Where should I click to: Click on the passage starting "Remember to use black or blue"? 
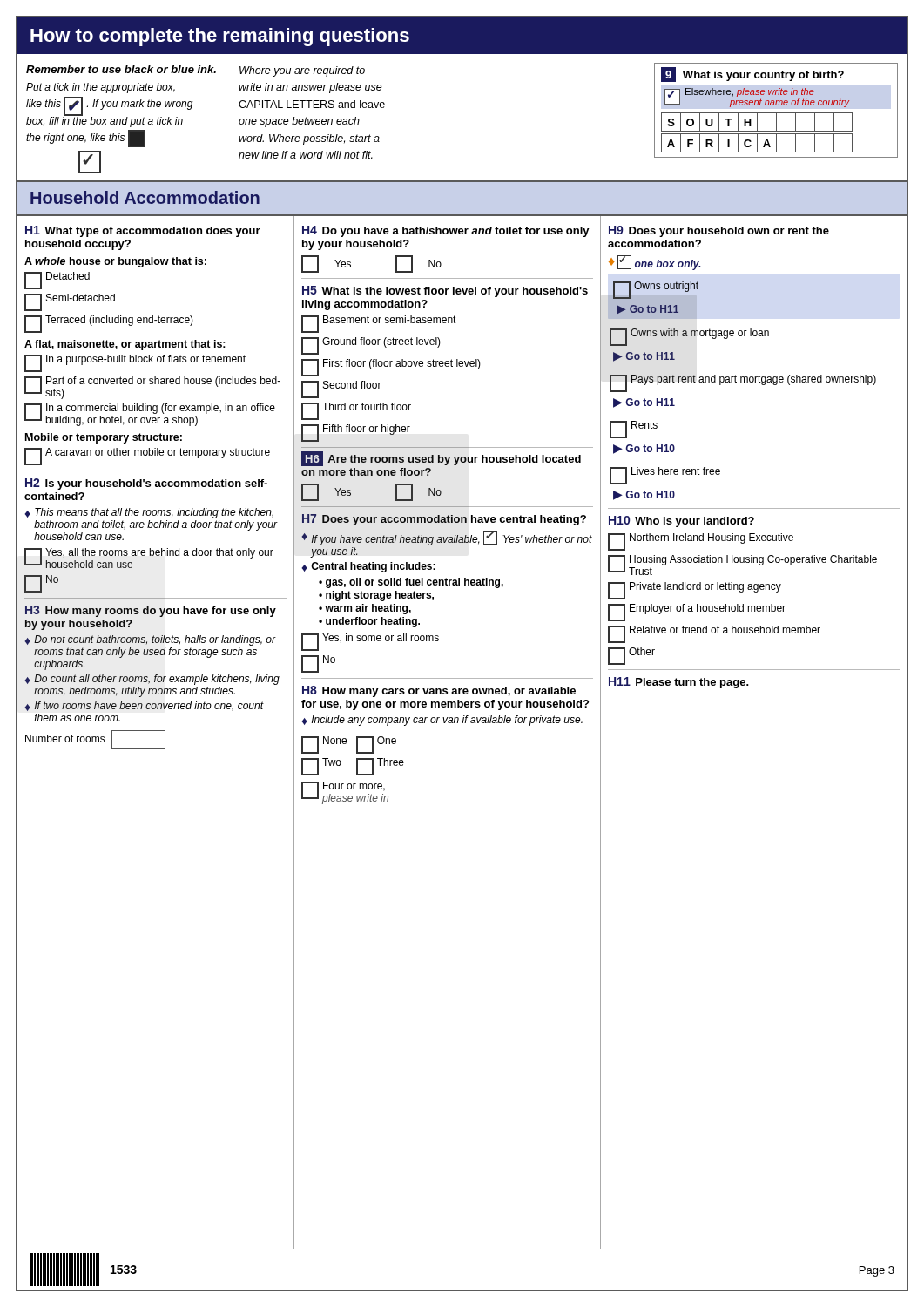pos(462,118)
